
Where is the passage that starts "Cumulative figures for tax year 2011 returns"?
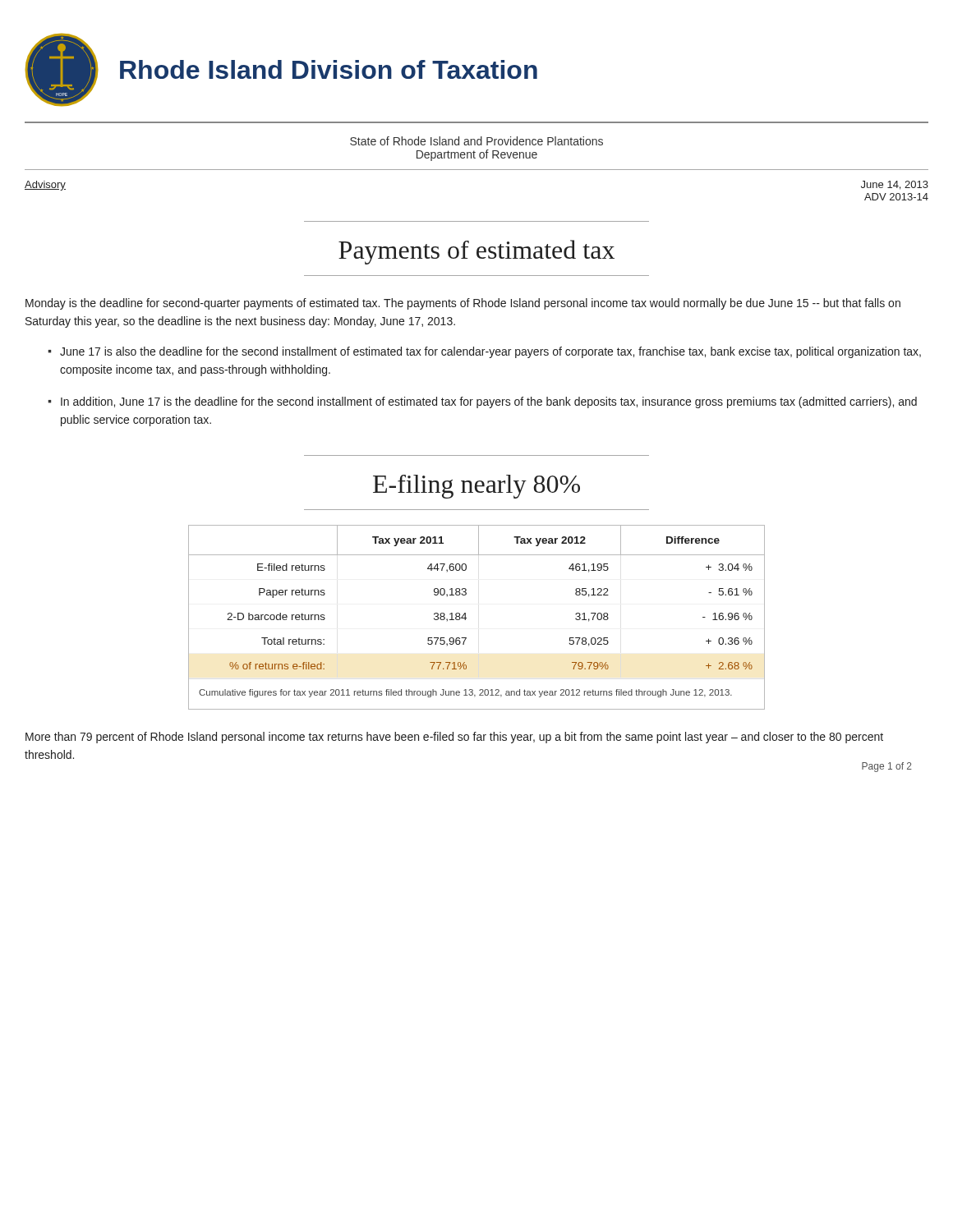(466, 693)
